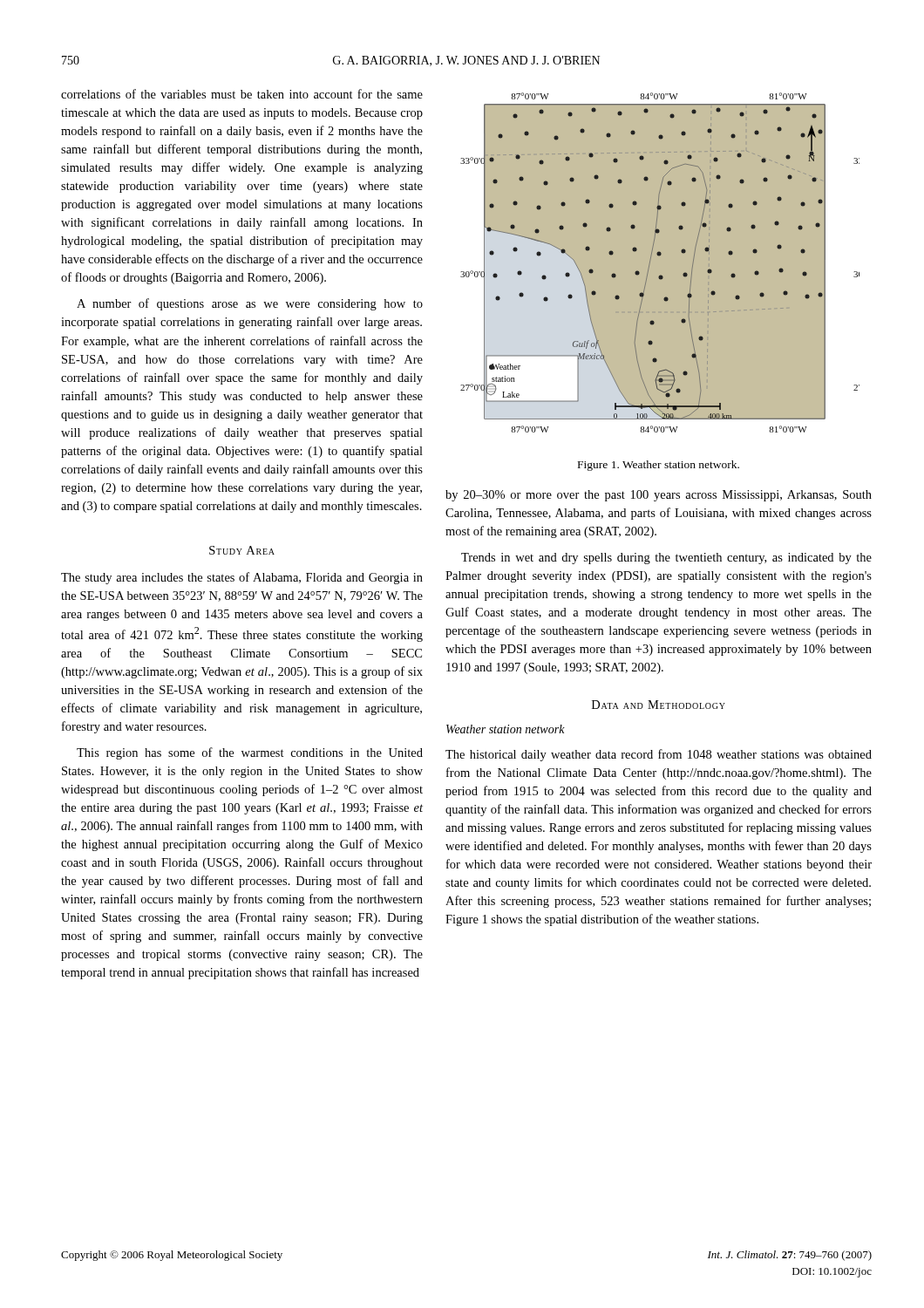
Task: Click where it says "Figure 1. Weather station network."
Action: (x=659, y=465)
